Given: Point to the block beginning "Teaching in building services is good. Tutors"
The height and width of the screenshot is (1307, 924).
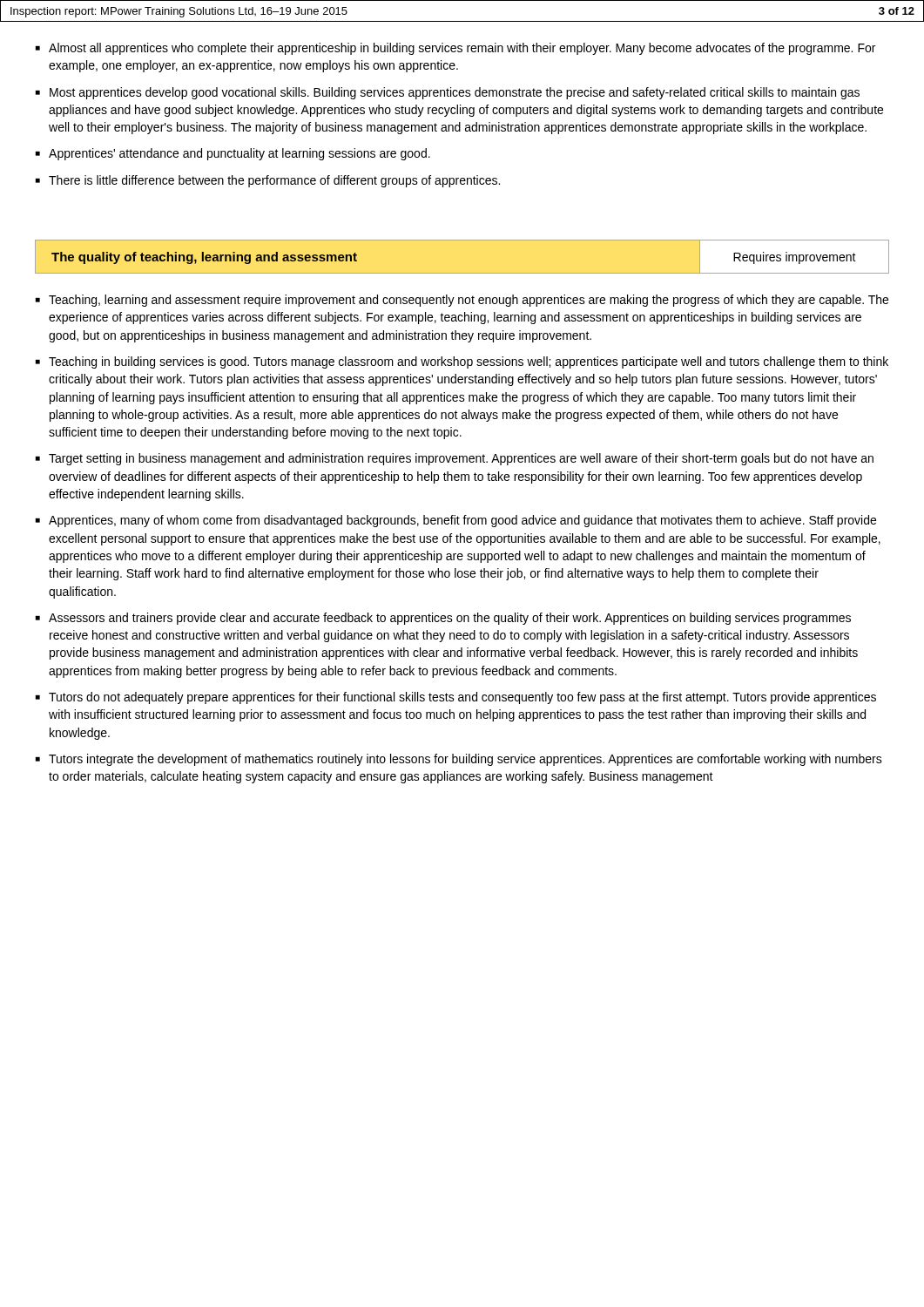Looking at the screenshot, I should point(469,397).
